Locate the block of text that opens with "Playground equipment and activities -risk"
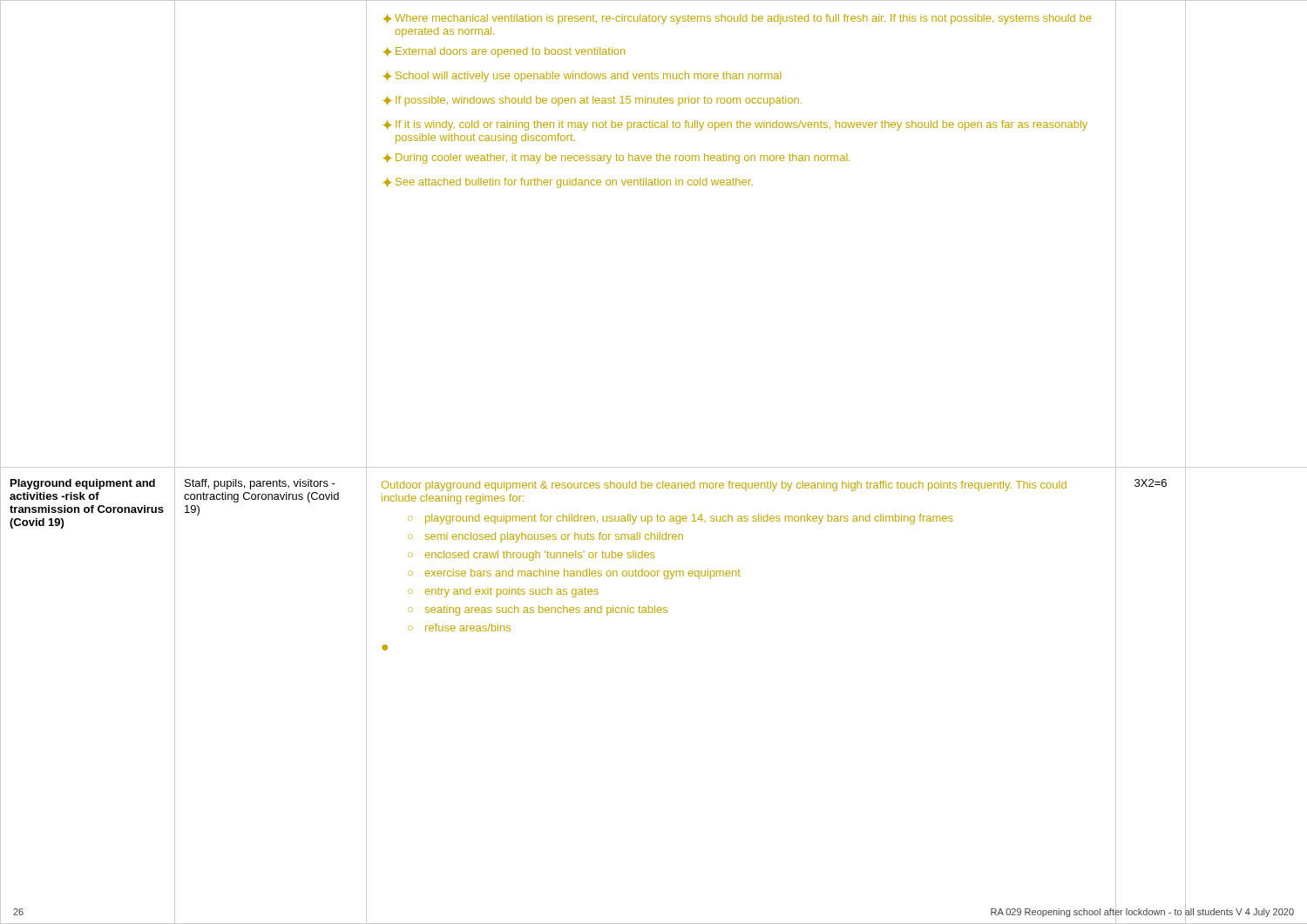 tap(87, 502)
